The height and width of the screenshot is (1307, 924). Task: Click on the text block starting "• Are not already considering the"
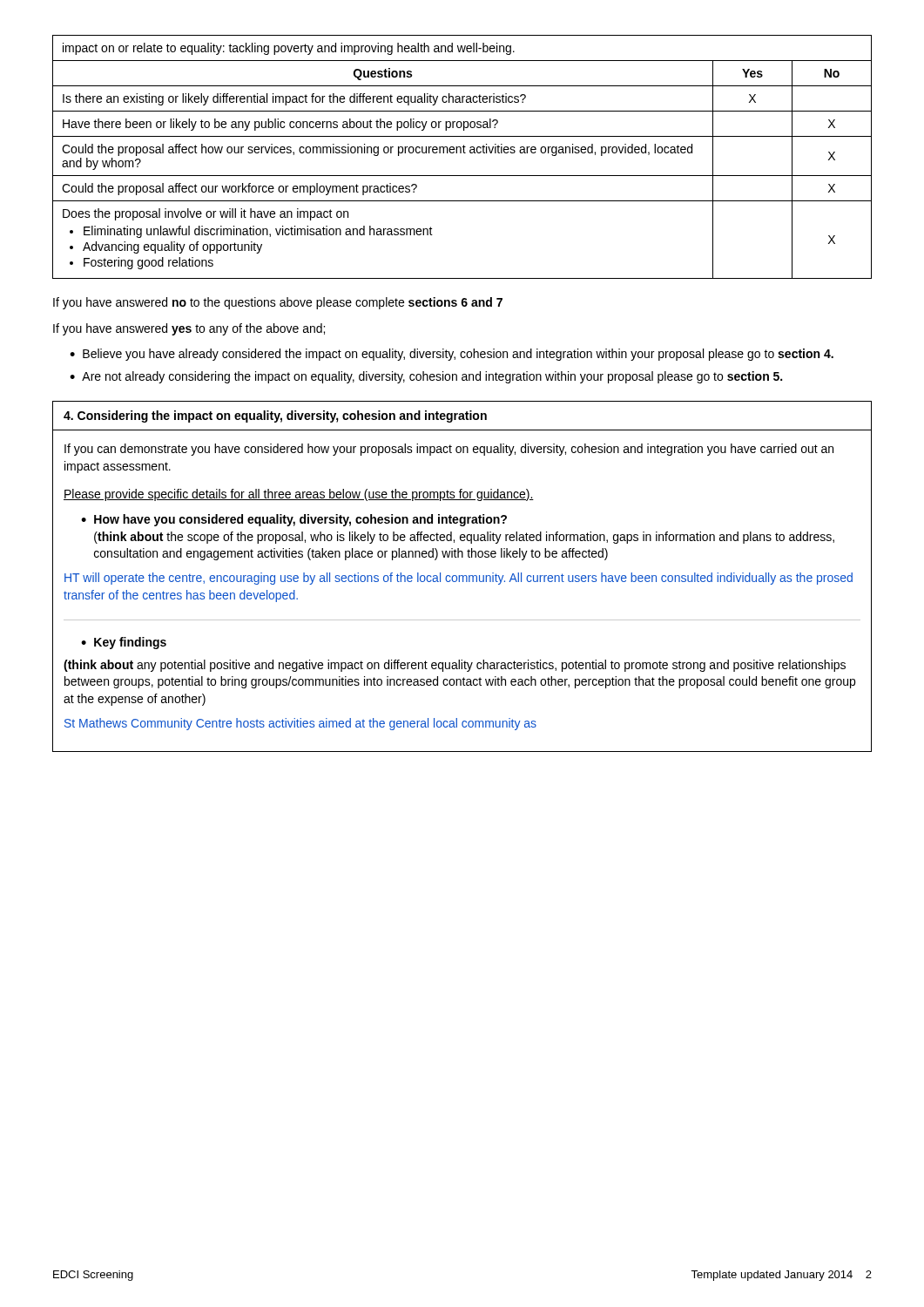(471, 377)
